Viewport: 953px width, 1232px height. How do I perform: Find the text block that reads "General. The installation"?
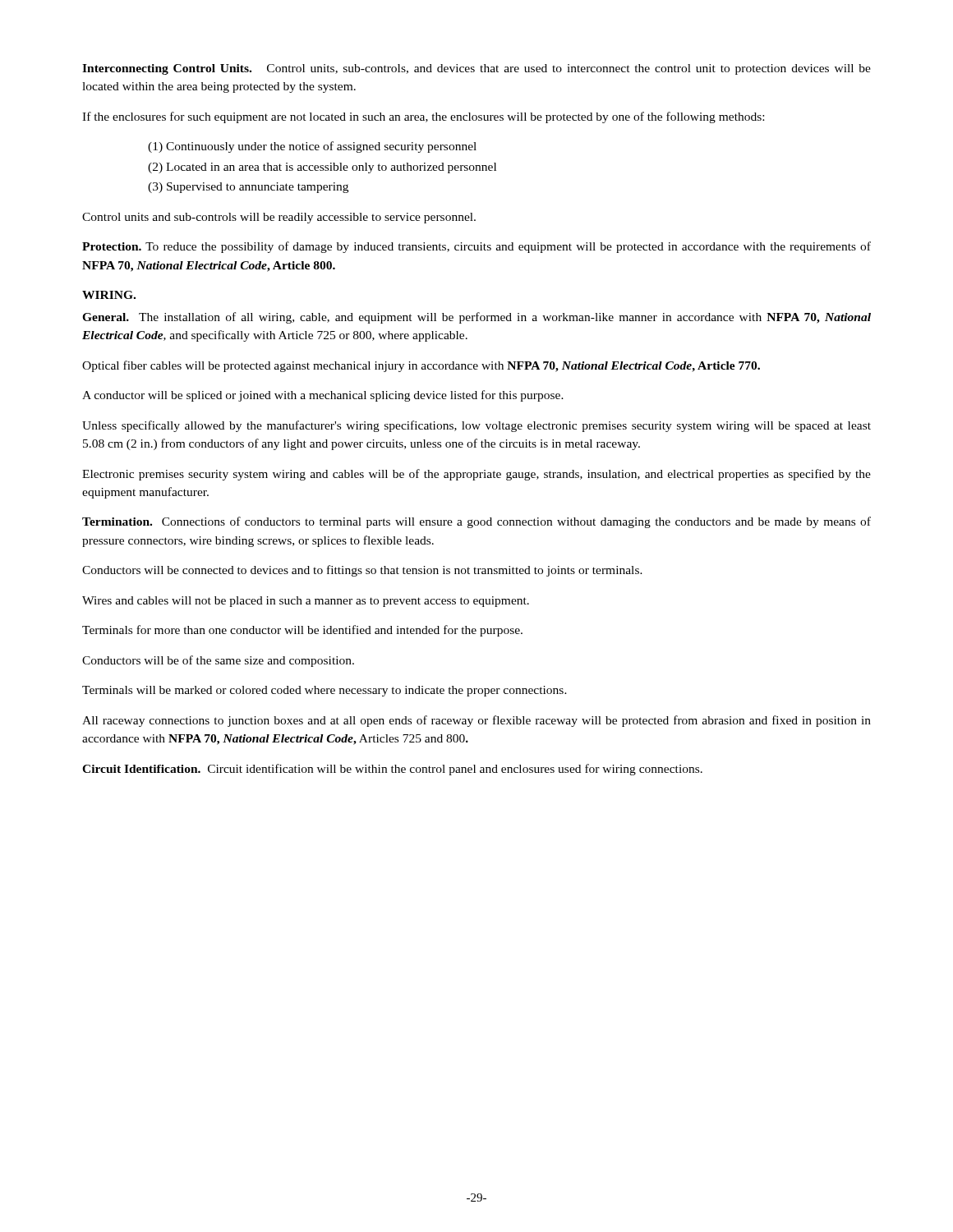(x=476, y=326)
